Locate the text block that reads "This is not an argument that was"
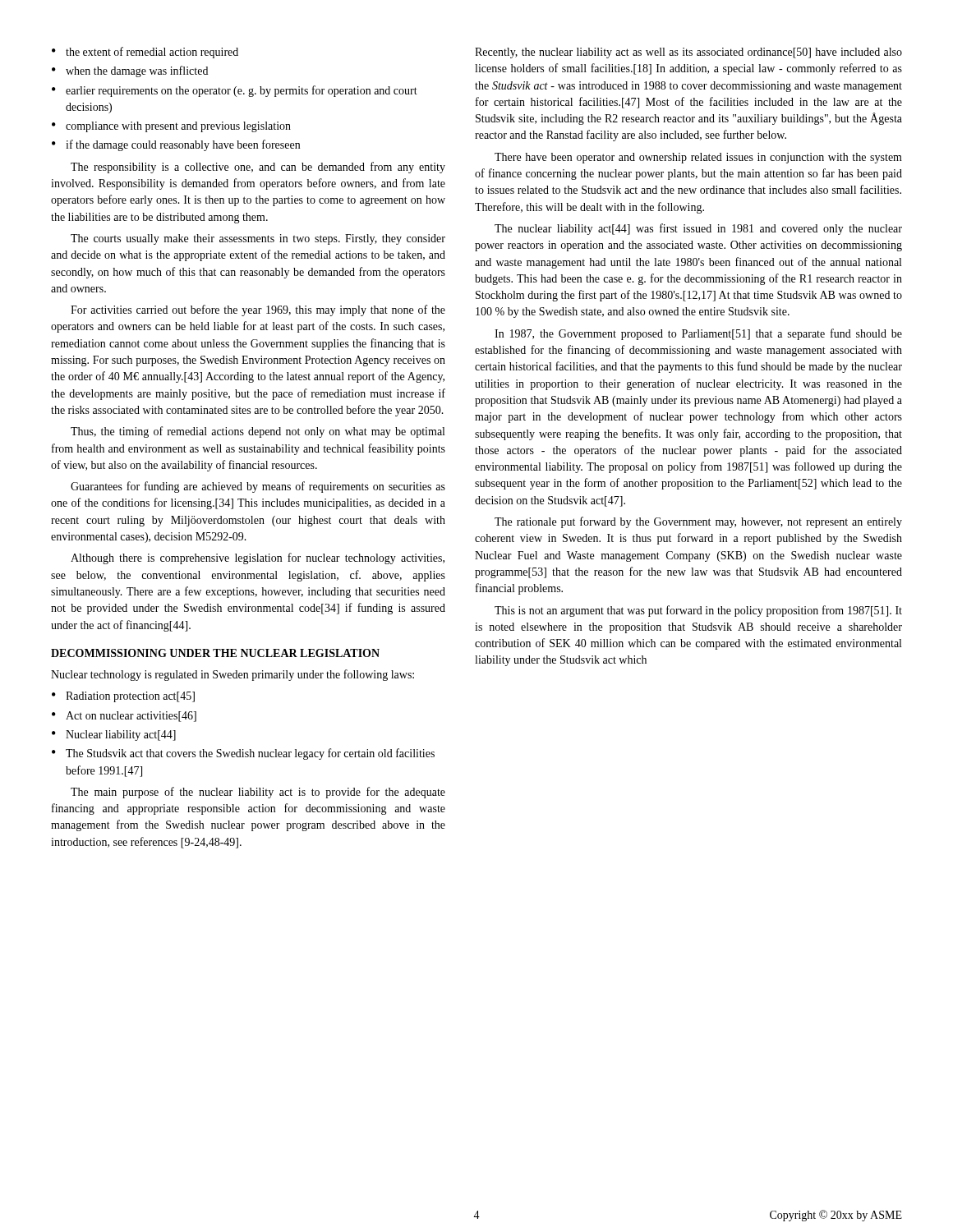The image size is (953, 1232). pos(688,635)
